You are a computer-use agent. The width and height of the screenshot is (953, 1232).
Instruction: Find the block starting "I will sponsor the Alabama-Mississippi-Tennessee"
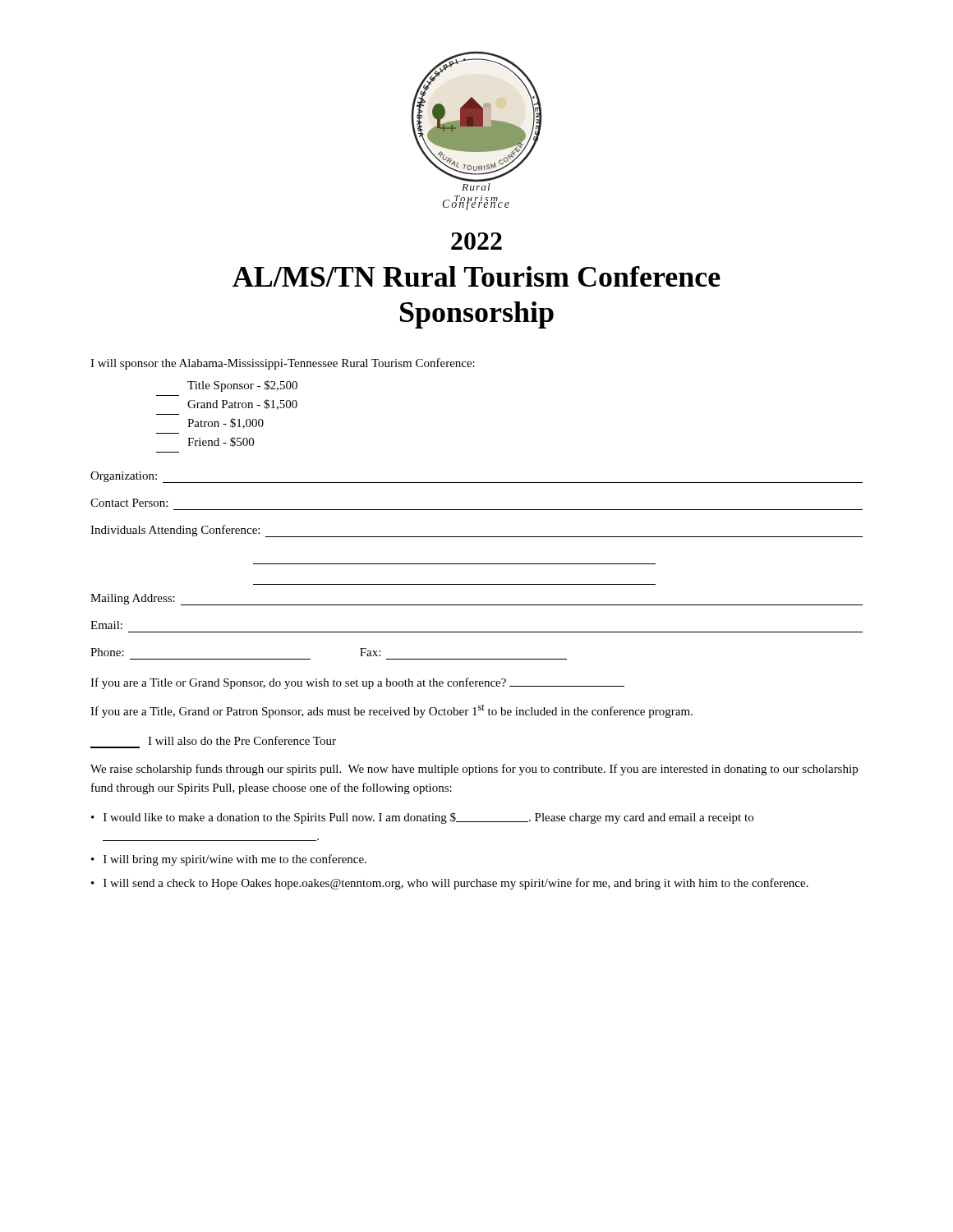(283, 363)
